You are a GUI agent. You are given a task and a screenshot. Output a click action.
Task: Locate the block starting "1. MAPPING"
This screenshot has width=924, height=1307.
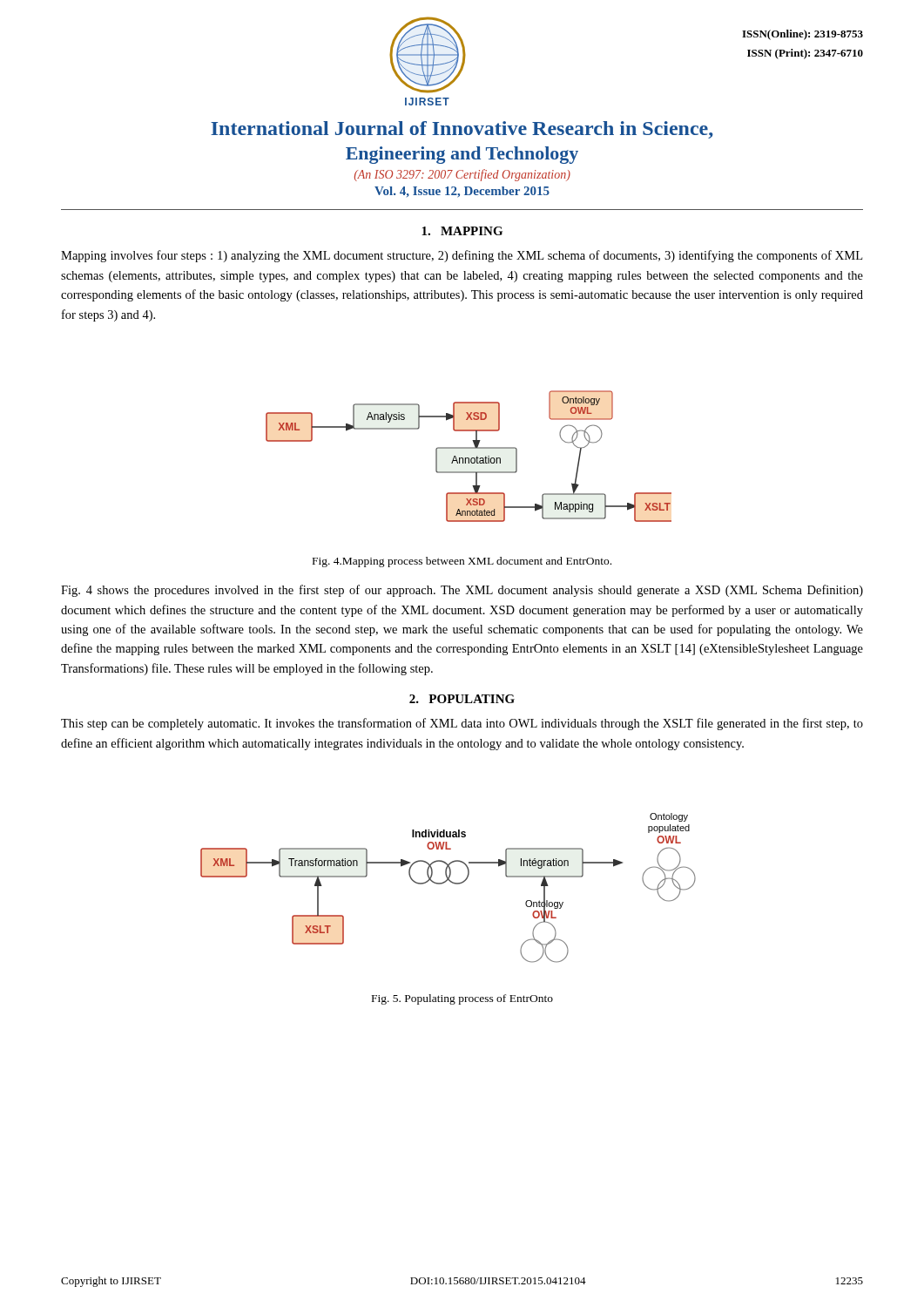pyautogui.click(x=462, y=231)
